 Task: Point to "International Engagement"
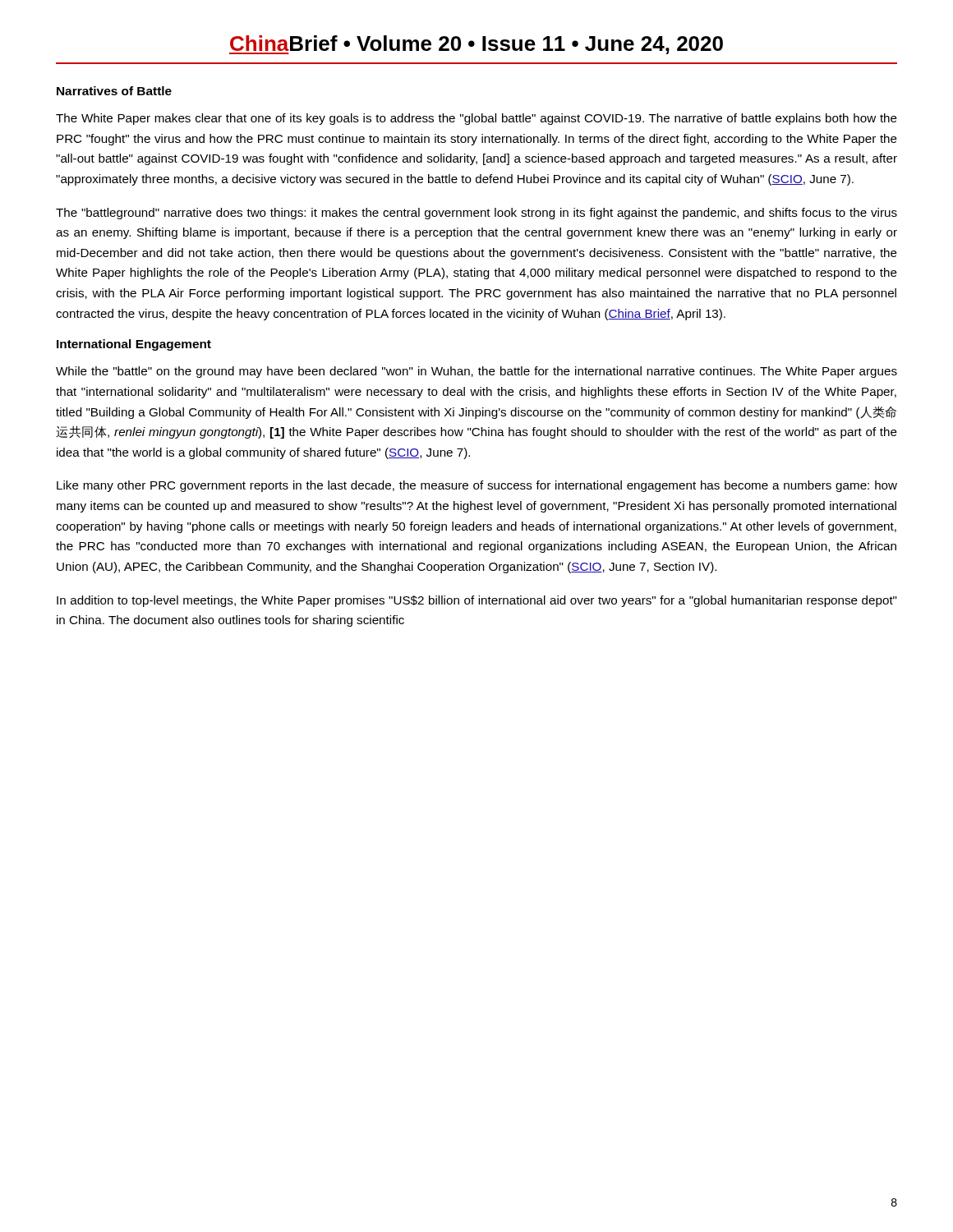[x=134, y=344]
